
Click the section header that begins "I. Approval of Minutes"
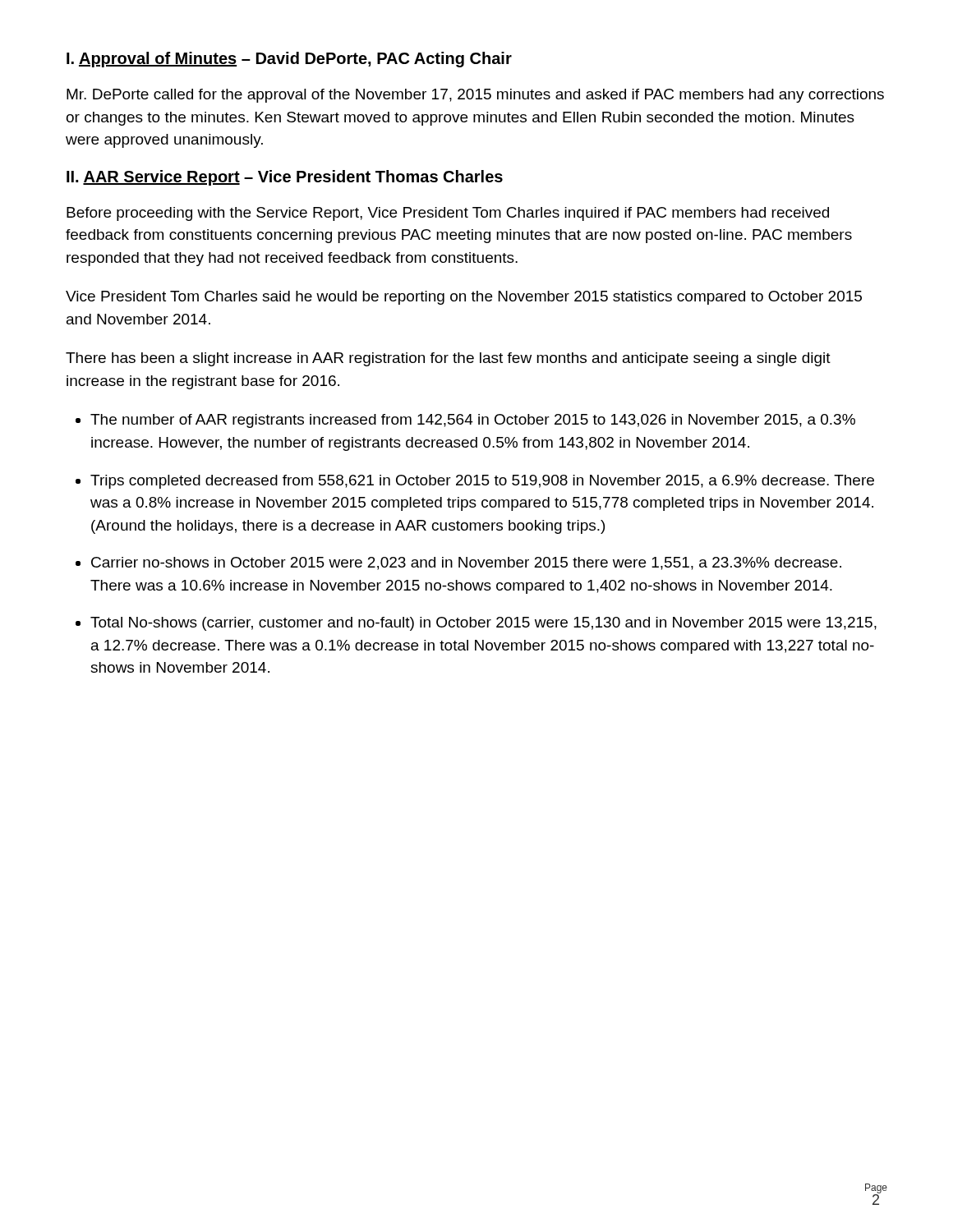[289, 58]
